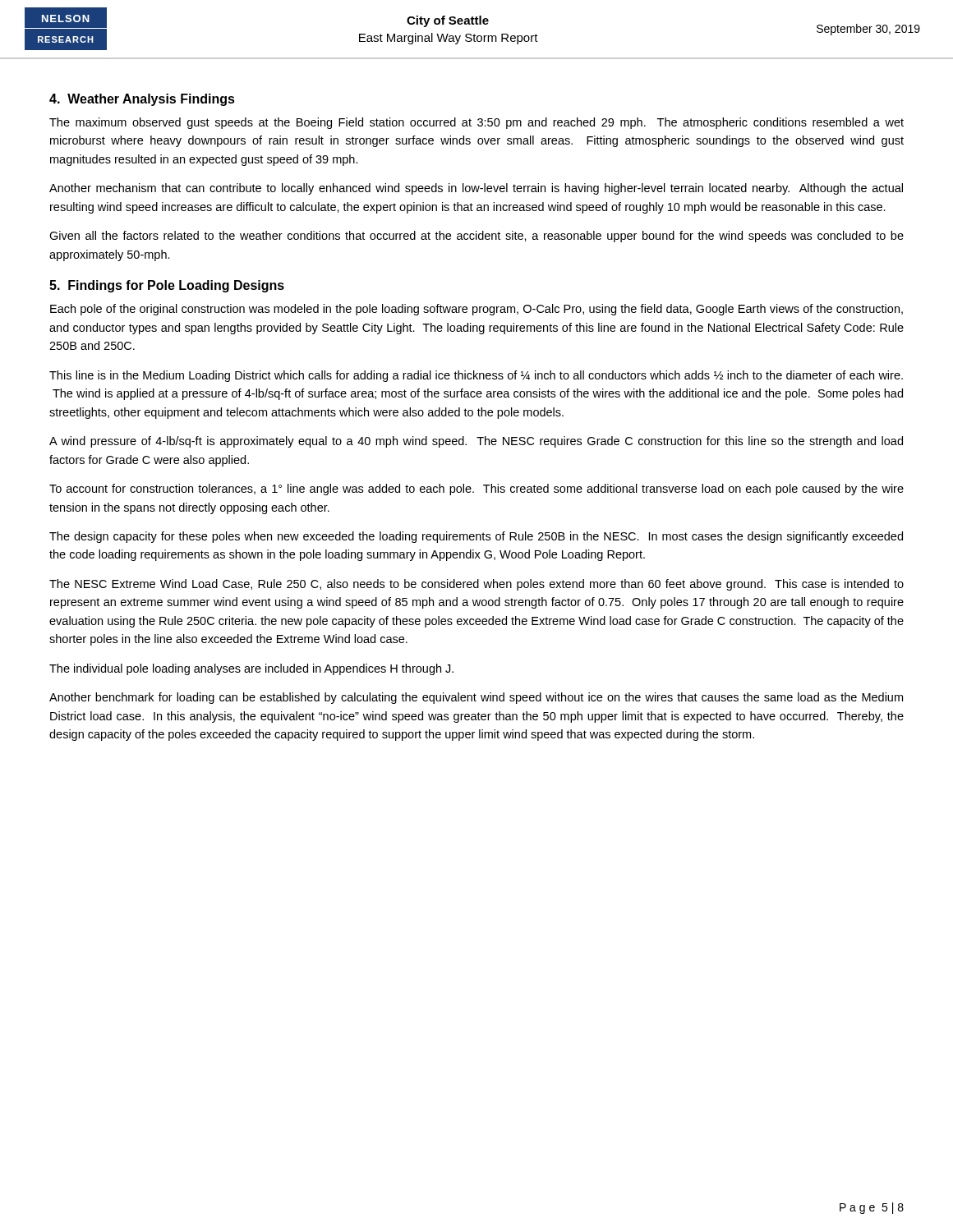Click on the text block containing "The individual pole loading analyses are included in"
The image size is (953, 1232).
[252, 668]
